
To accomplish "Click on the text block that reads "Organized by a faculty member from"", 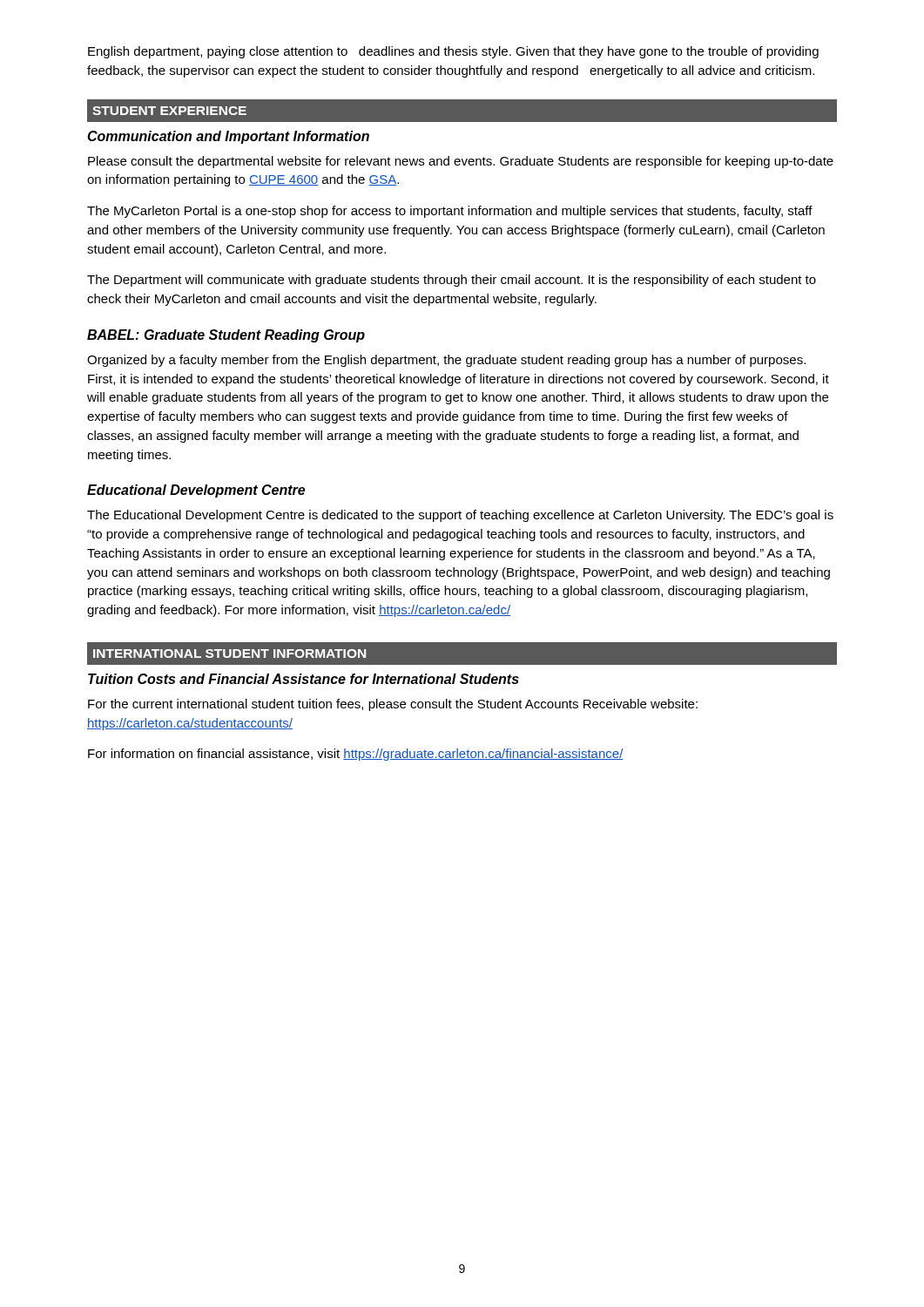I will (x=458, y=407).
